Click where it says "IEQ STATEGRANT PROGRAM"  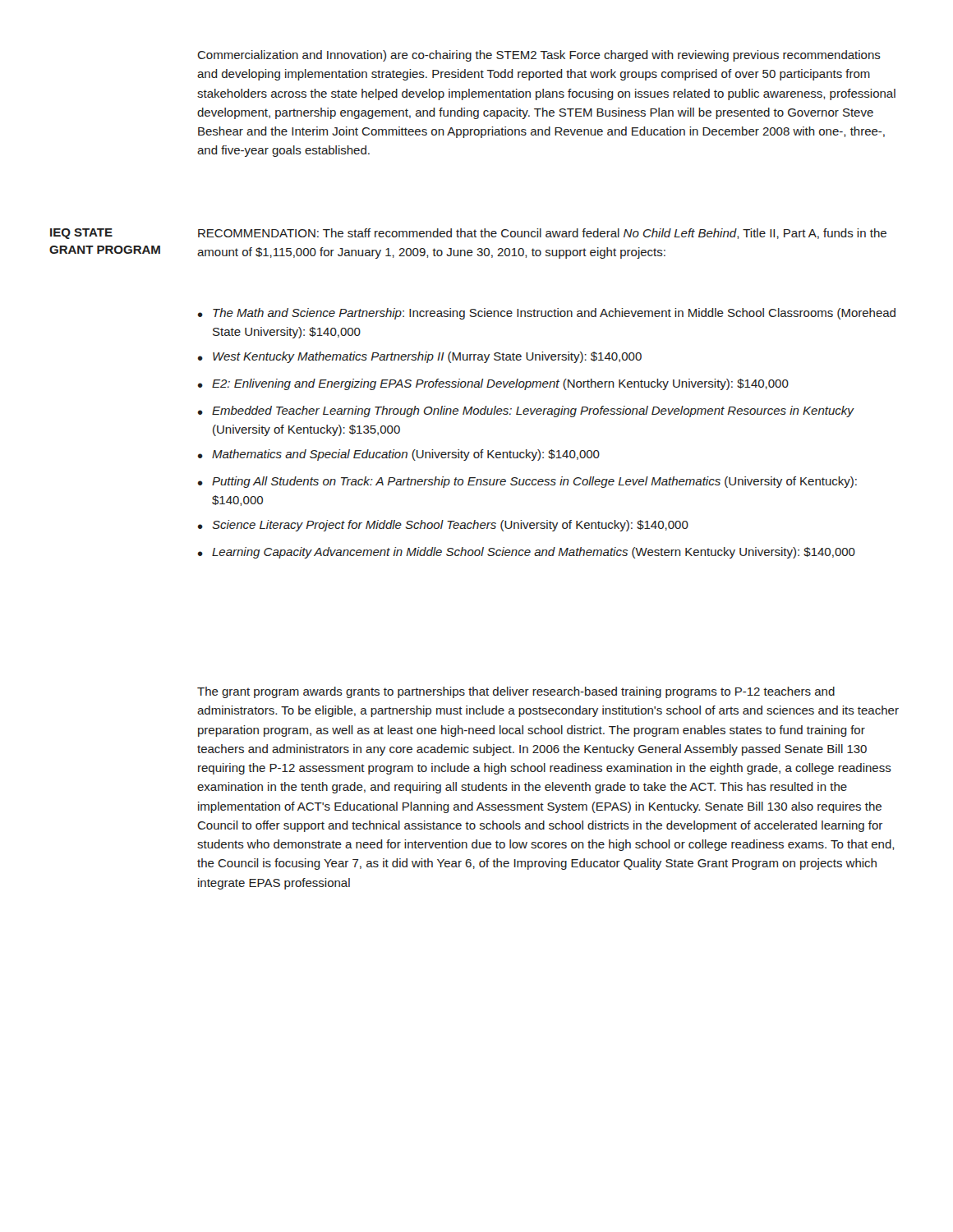(105, 241)
